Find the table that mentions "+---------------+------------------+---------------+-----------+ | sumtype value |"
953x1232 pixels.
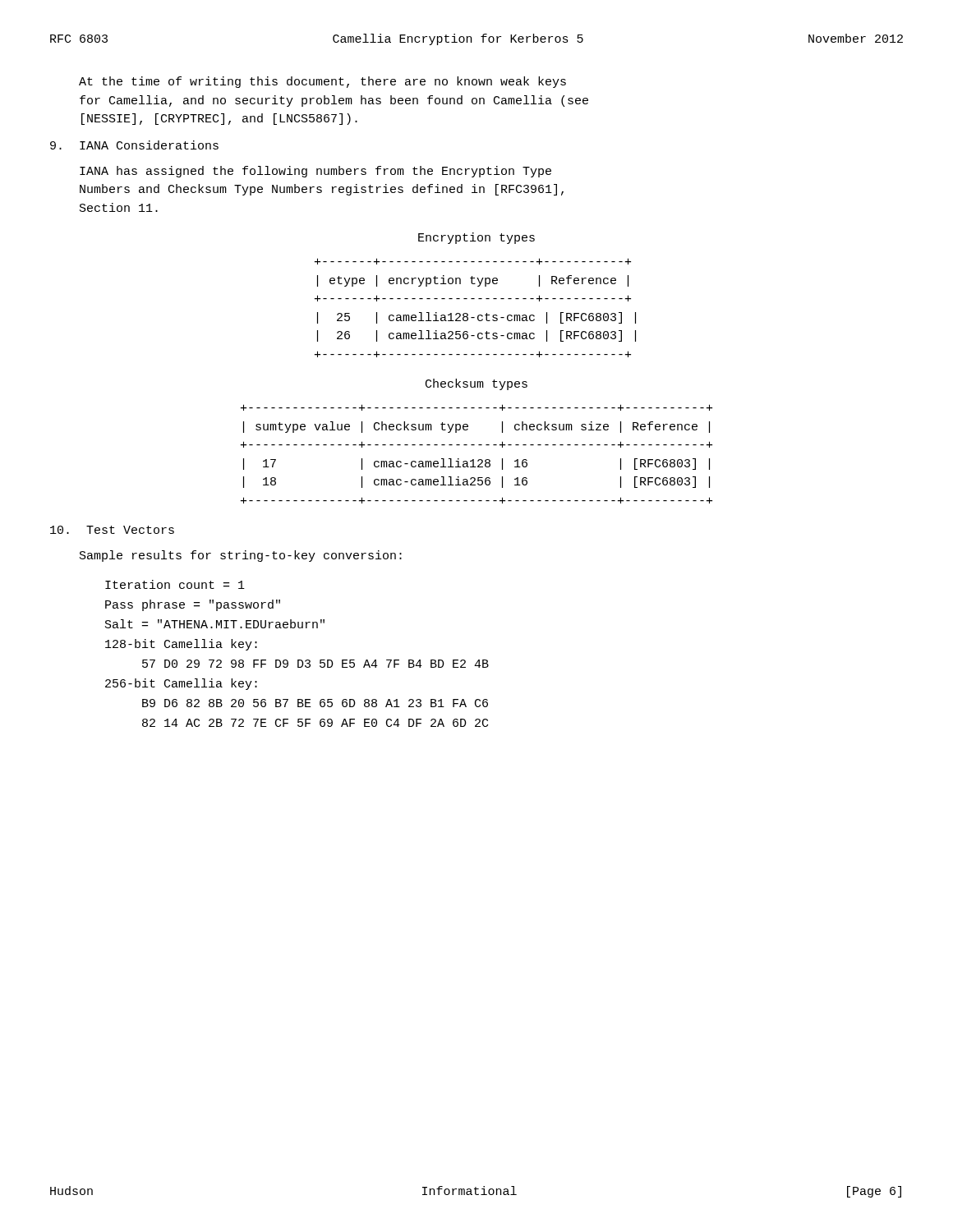pos(476,455)
